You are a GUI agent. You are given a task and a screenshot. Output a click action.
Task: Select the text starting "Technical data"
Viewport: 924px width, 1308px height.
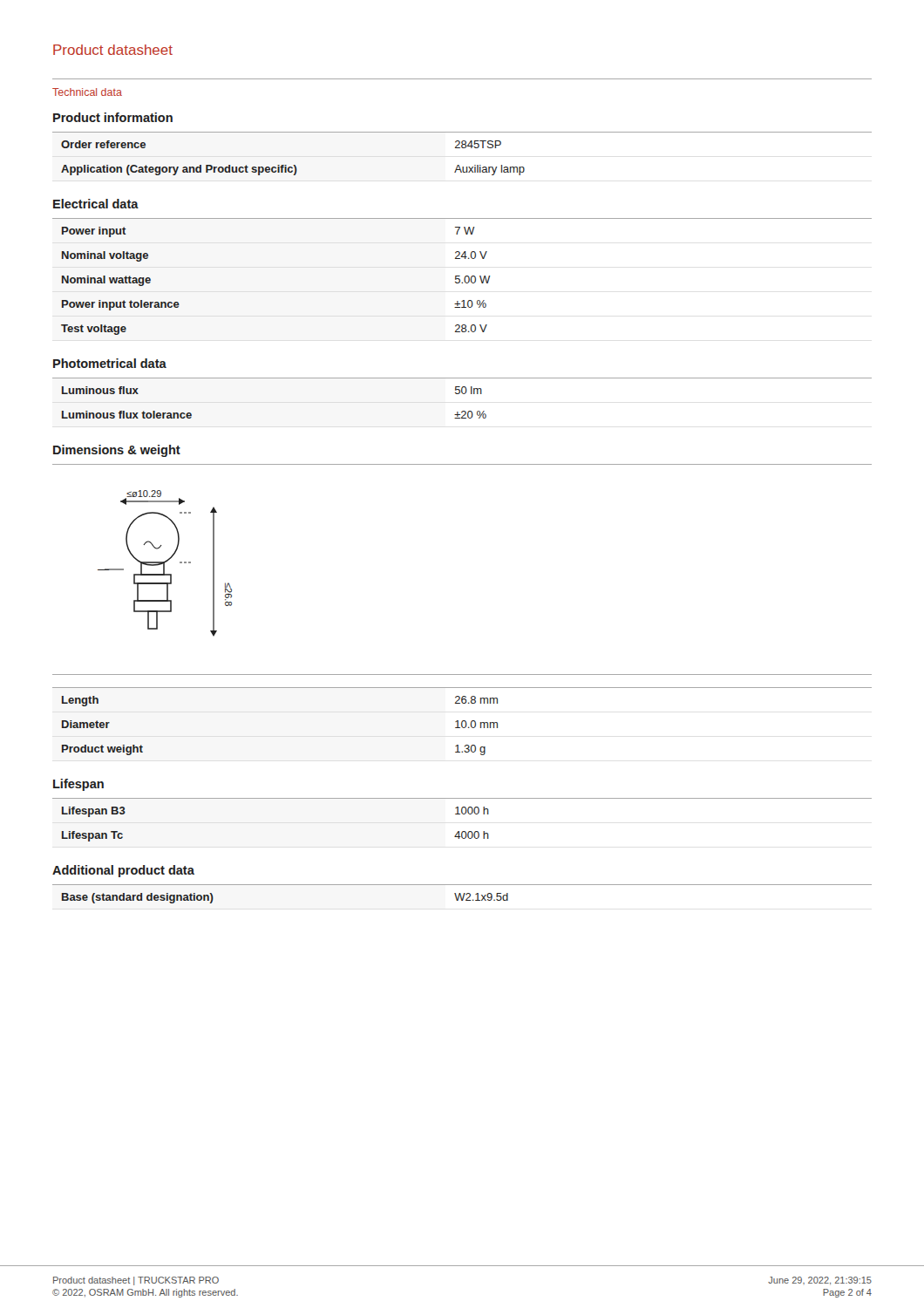click(x=87, y=92)
